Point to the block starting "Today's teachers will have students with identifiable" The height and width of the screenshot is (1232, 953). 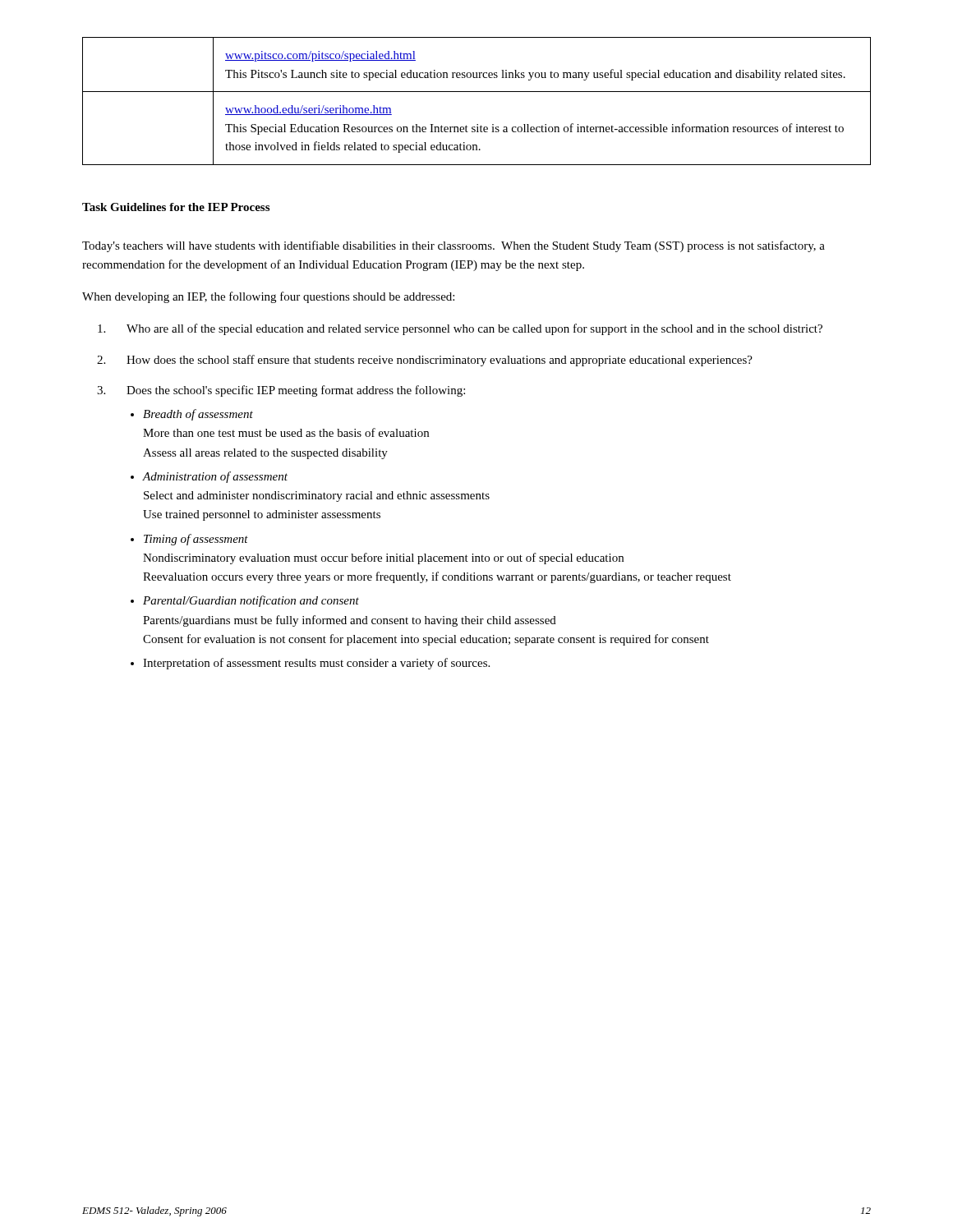point(476,255)
